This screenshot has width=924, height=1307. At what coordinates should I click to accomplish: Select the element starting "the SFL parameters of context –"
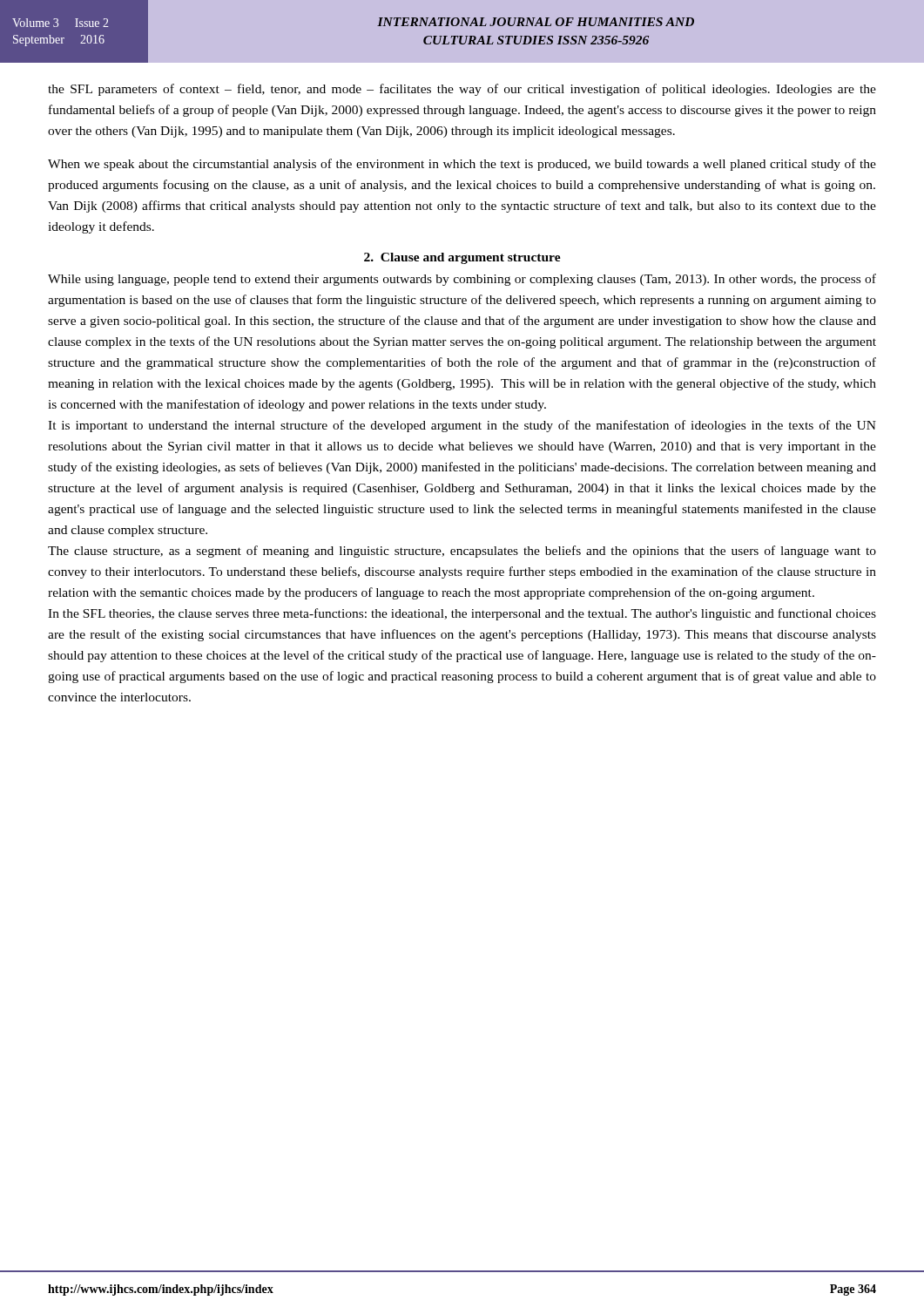pos(462,109)
